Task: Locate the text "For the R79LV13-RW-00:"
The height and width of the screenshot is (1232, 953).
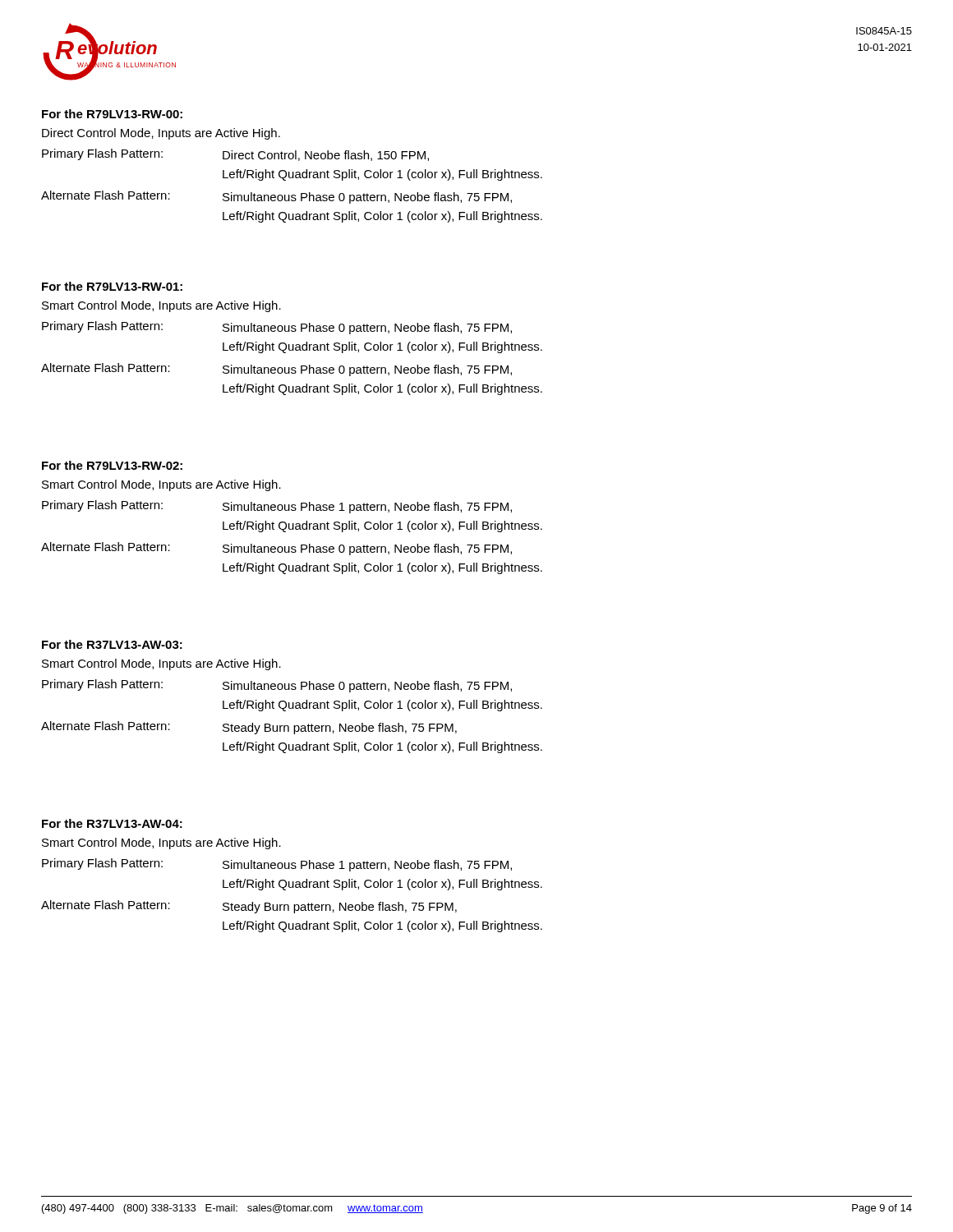Action: click(112, 114)
